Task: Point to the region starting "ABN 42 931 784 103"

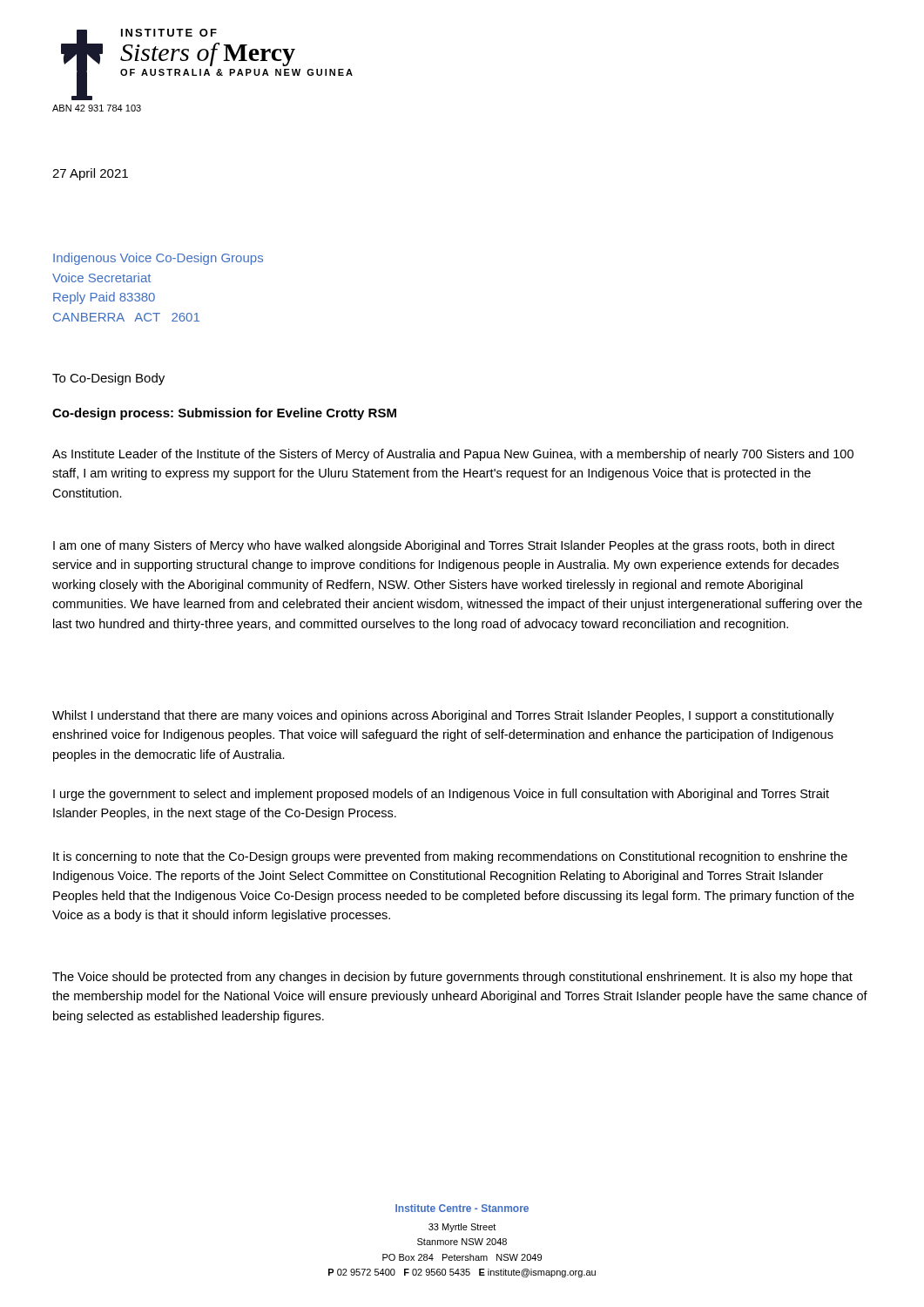Action: (97, 108)
